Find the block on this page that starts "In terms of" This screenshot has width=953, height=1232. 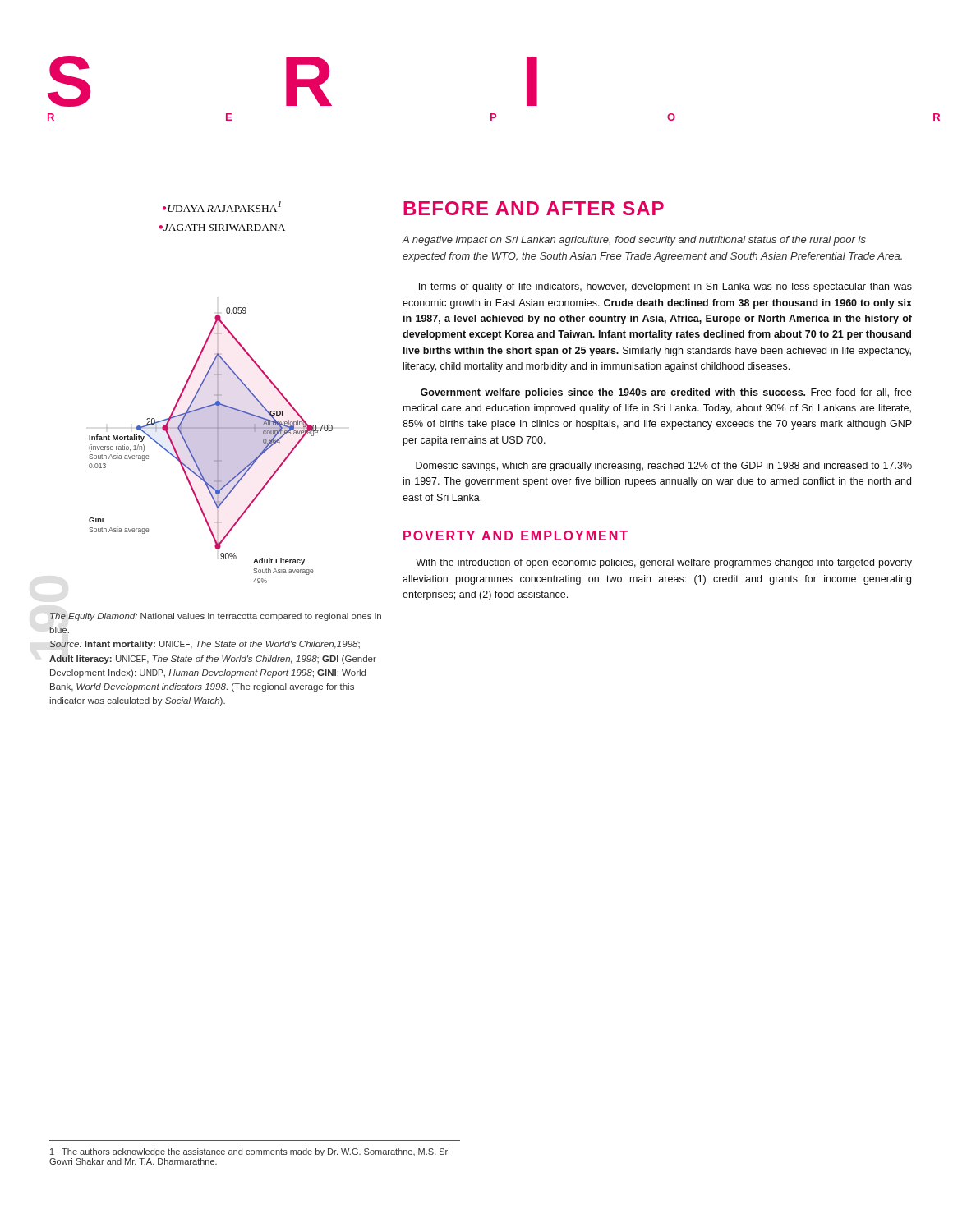click(657, 327)
